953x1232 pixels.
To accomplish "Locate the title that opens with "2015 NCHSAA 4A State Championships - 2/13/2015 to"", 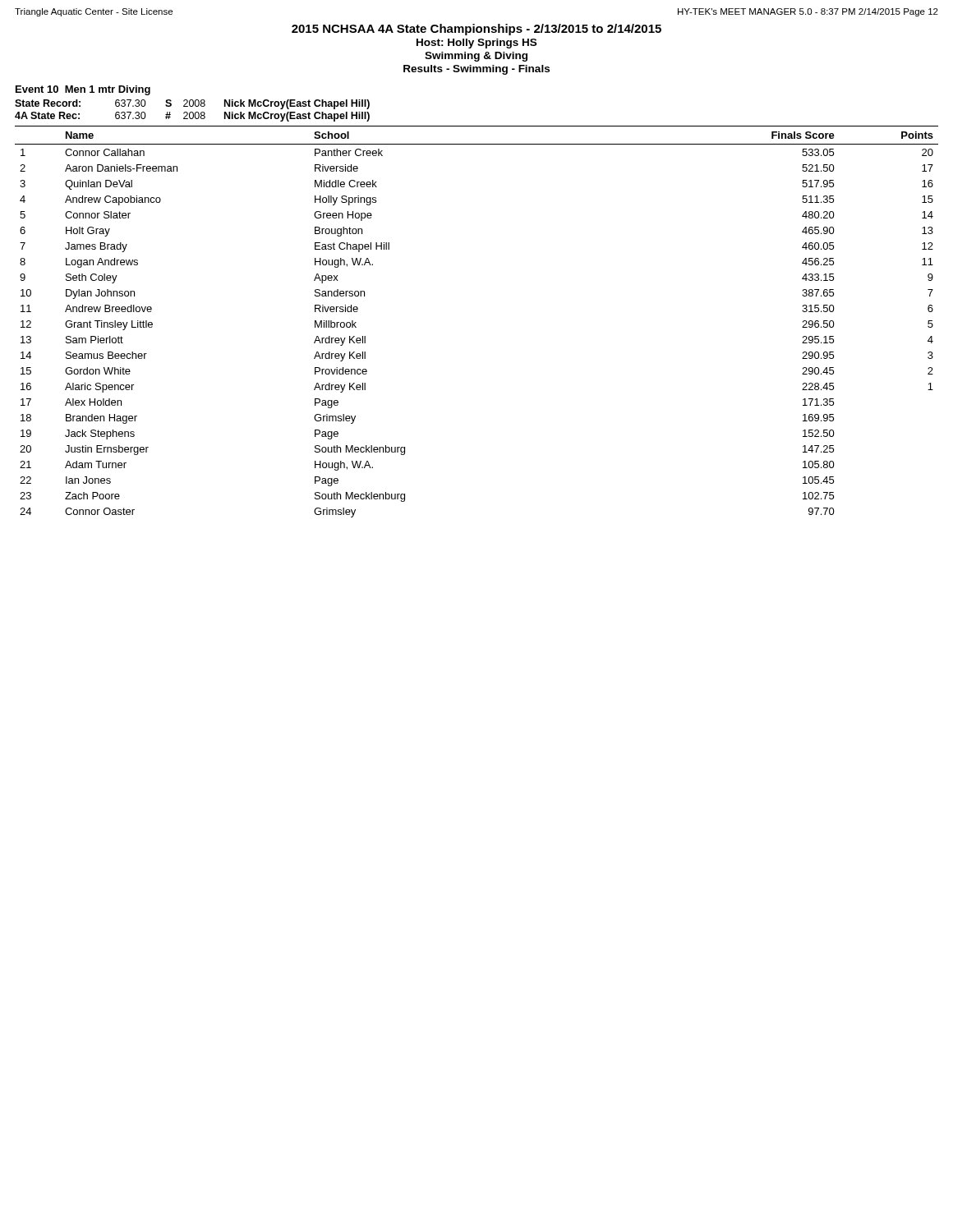I will [x=476, y=28].
